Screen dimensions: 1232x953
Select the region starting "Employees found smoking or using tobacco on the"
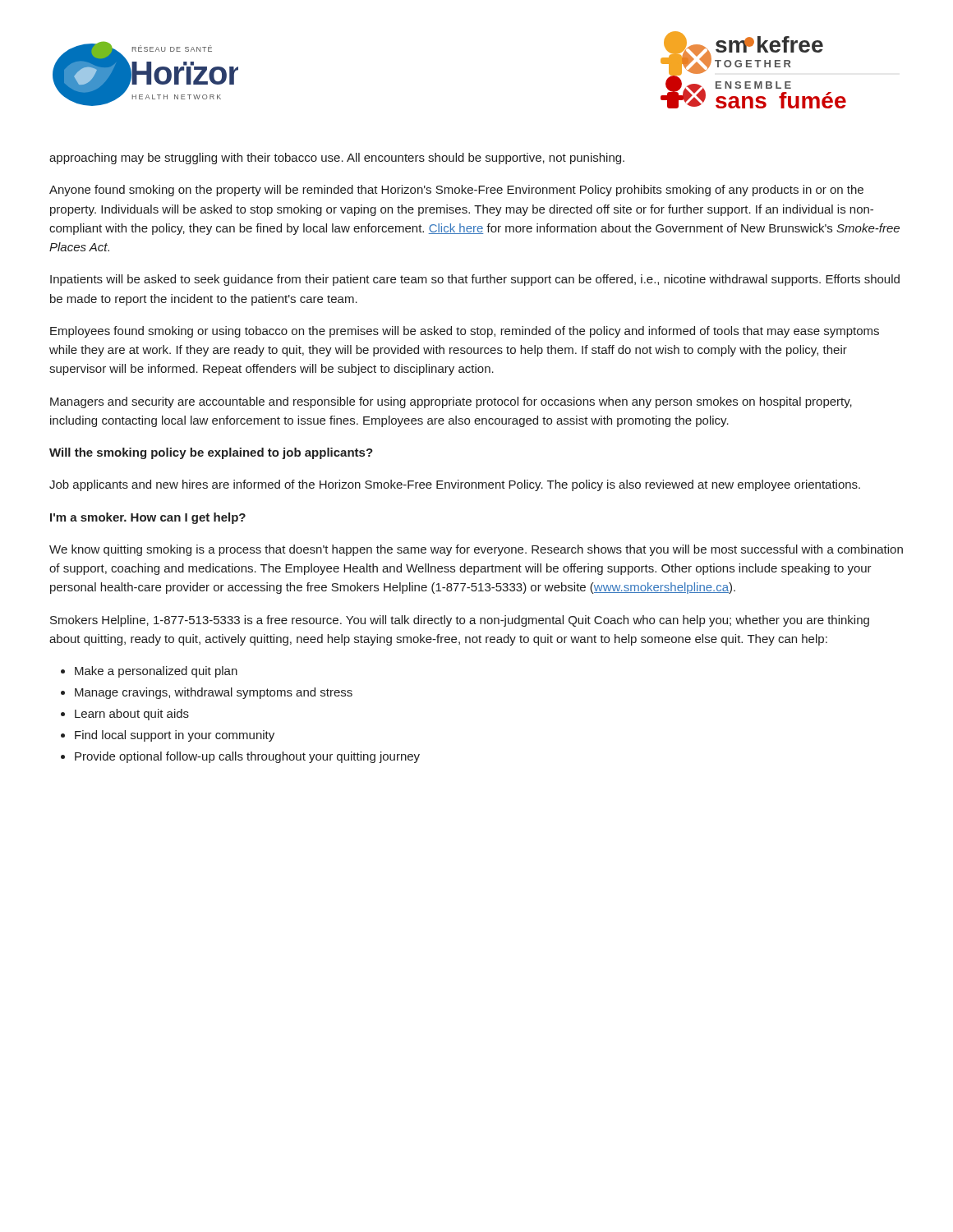[x=476, y=350]
